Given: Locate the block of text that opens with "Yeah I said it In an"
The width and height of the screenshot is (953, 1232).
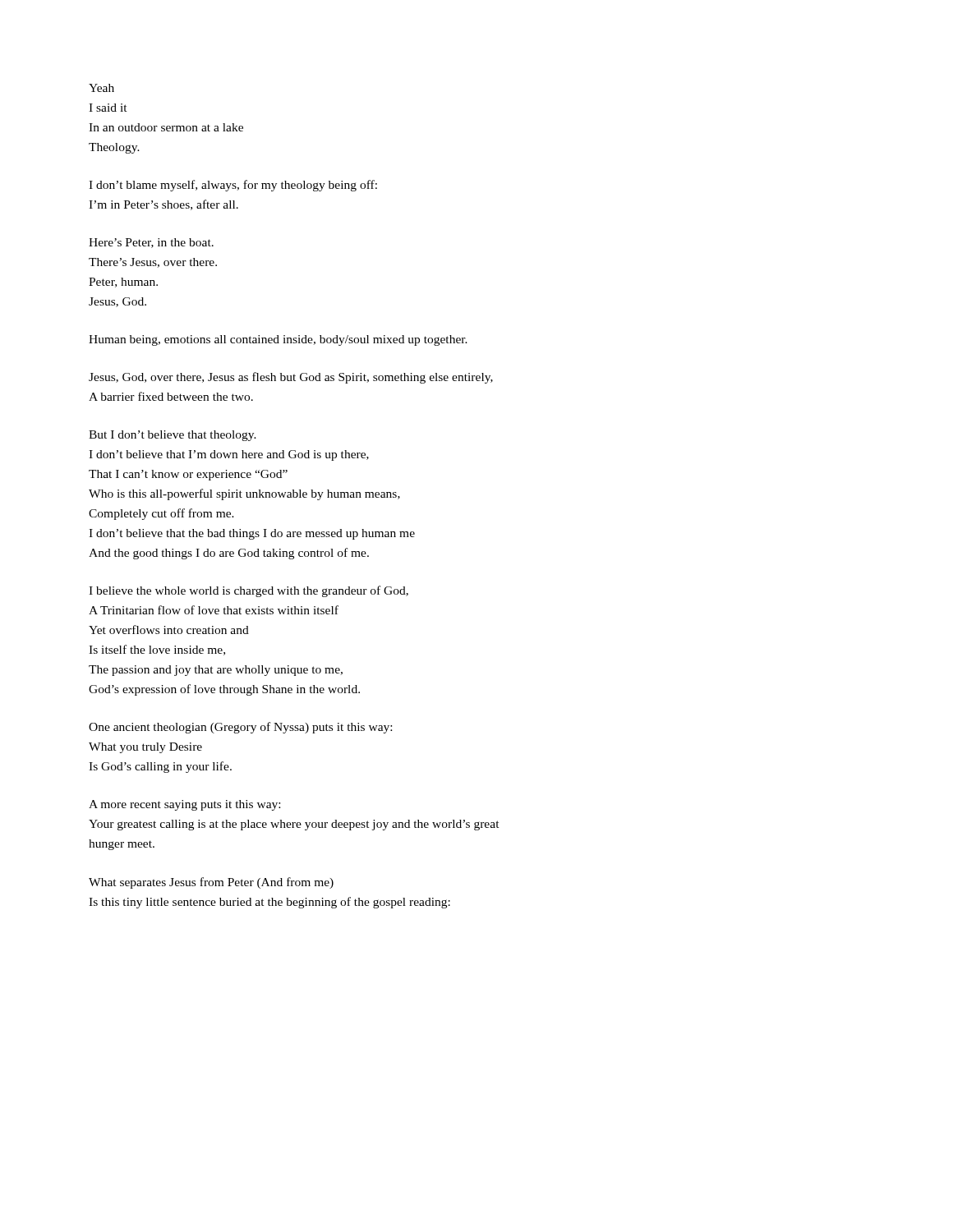Looking at the screenshot, I should tap(166, 117).
